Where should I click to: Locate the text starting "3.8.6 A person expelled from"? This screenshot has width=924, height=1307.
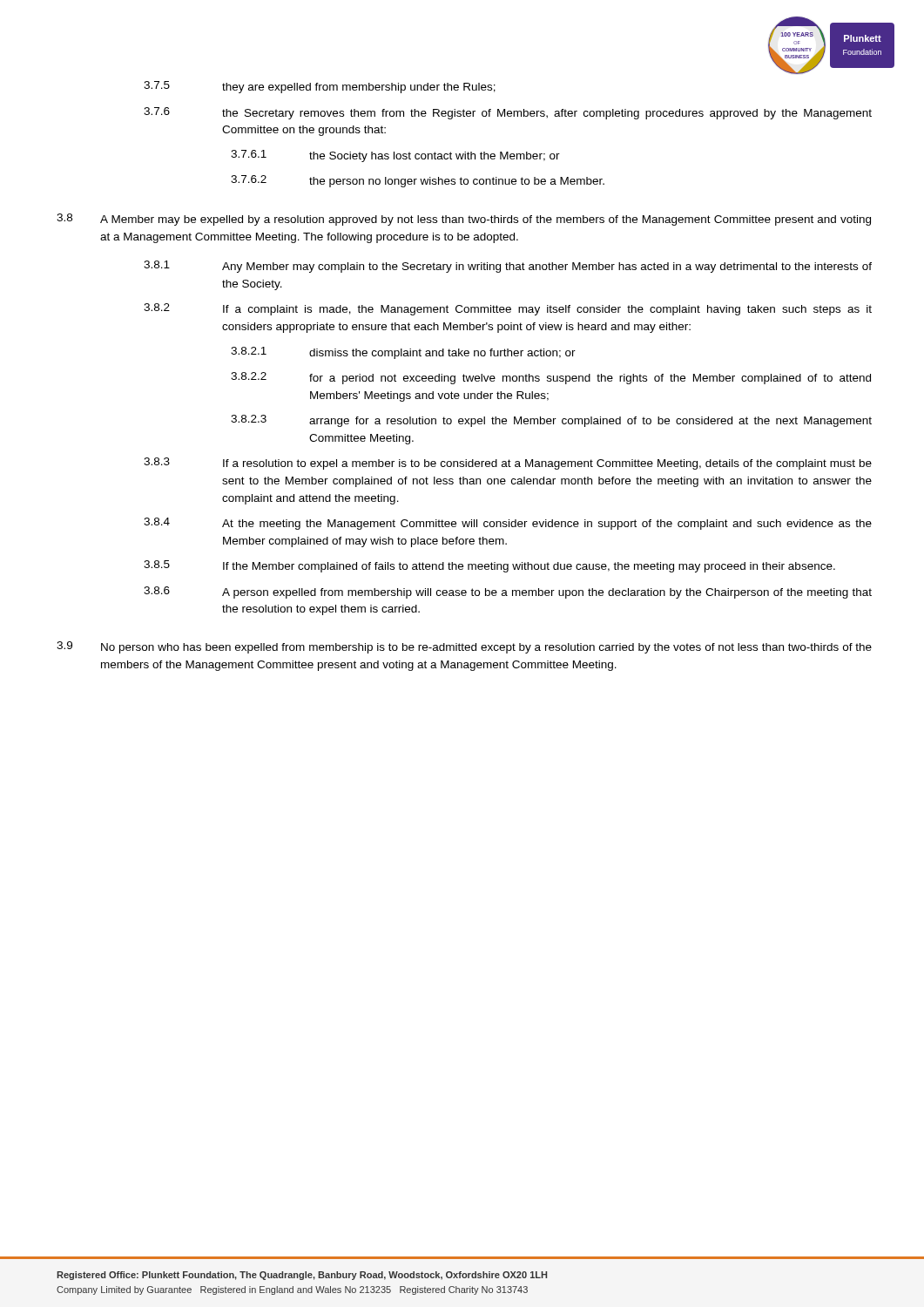[508, 601]
